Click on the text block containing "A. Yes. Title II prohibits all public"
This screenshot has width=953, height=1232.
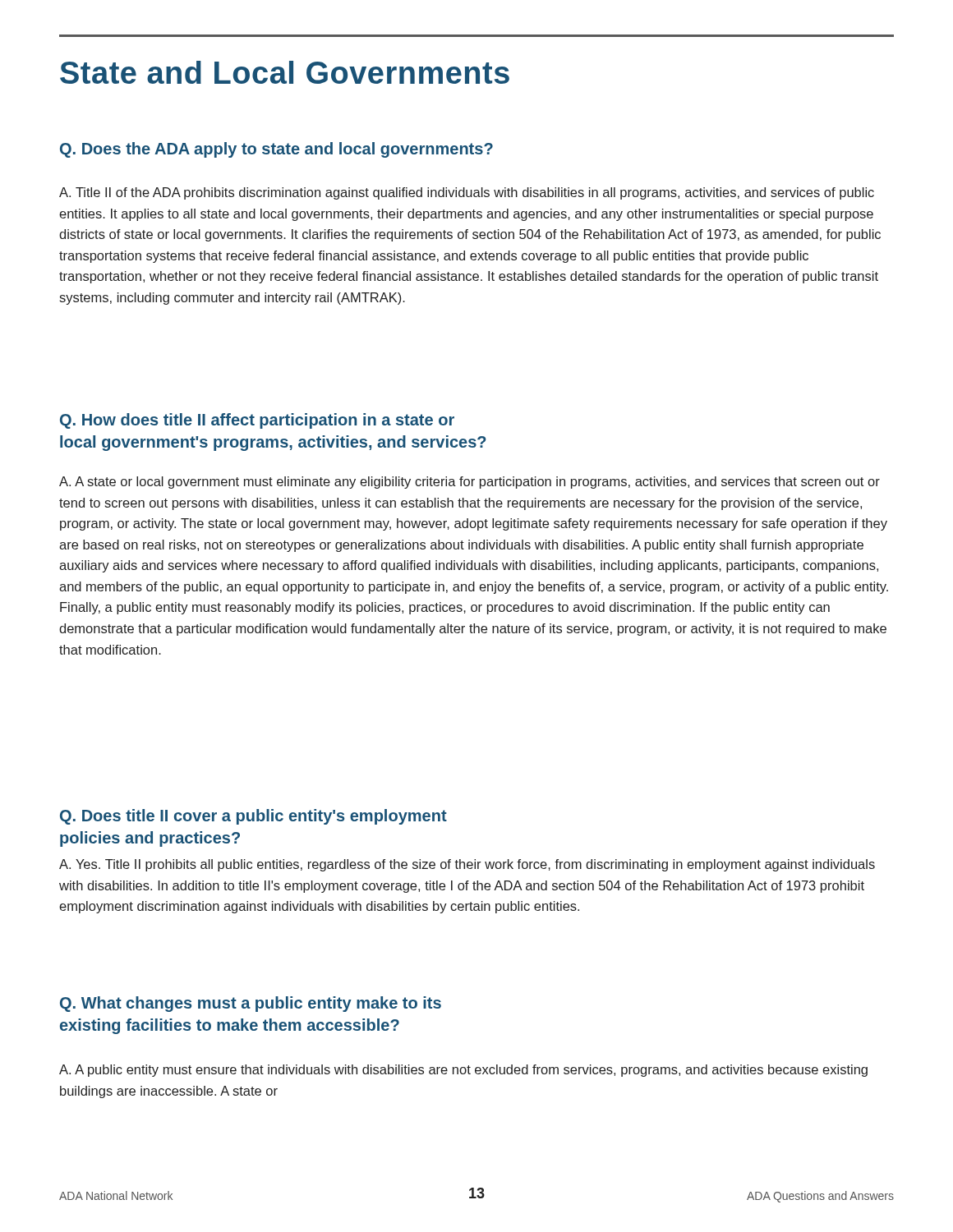[476, 886]
